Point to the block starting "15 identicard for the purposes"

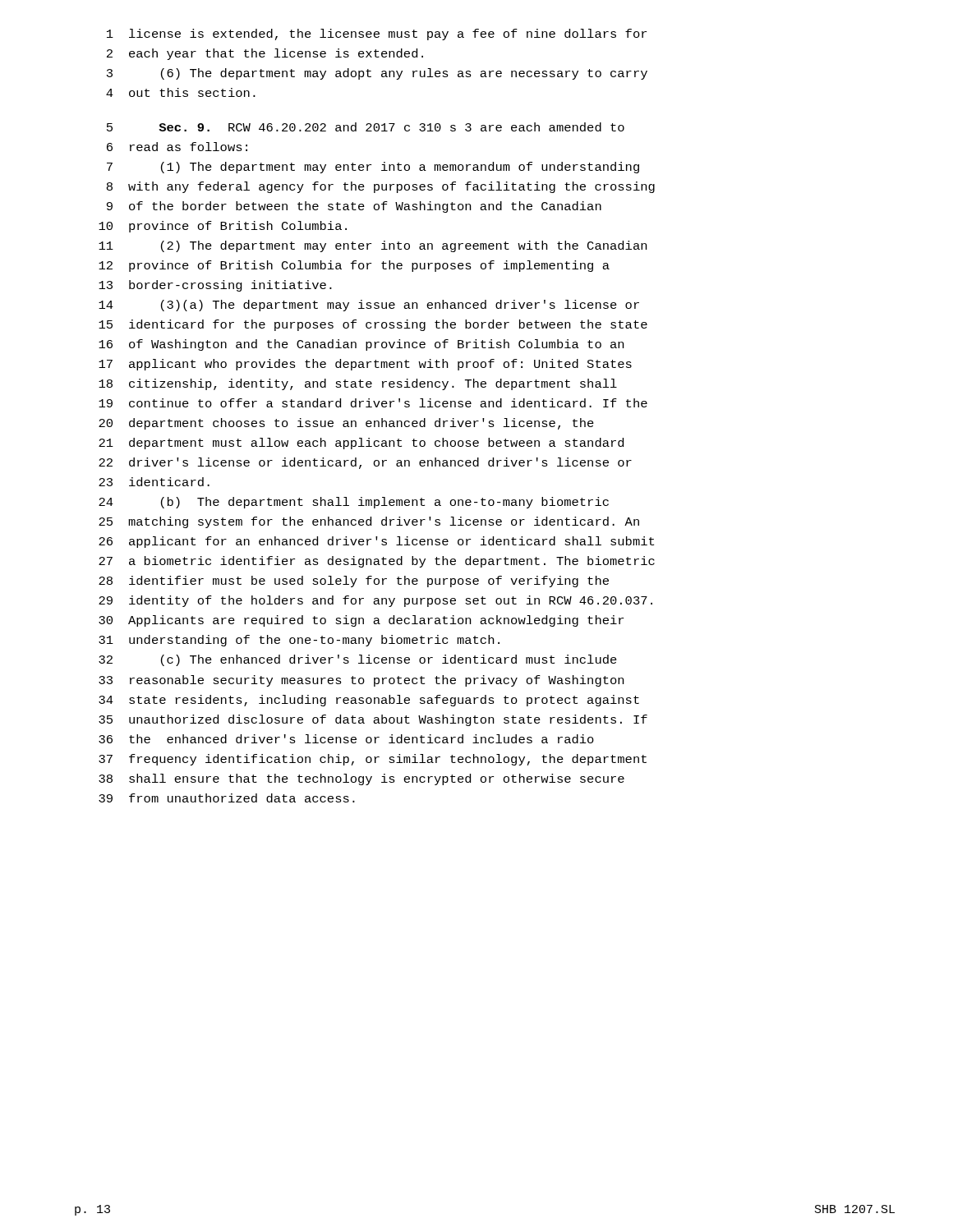click(485, 325)
